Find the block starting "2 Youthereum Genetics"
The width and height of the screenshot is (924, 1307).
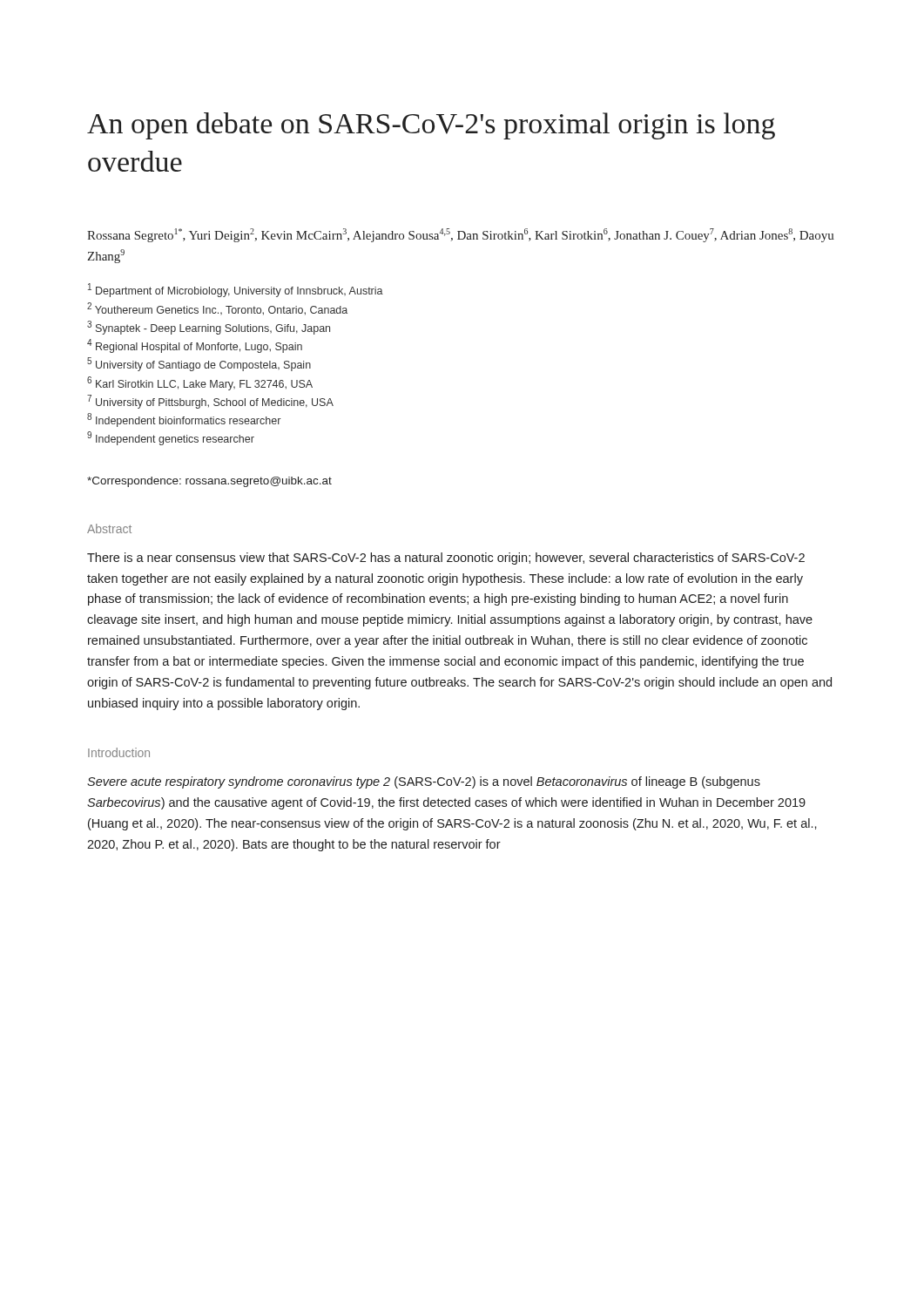[x=217, y=309]
